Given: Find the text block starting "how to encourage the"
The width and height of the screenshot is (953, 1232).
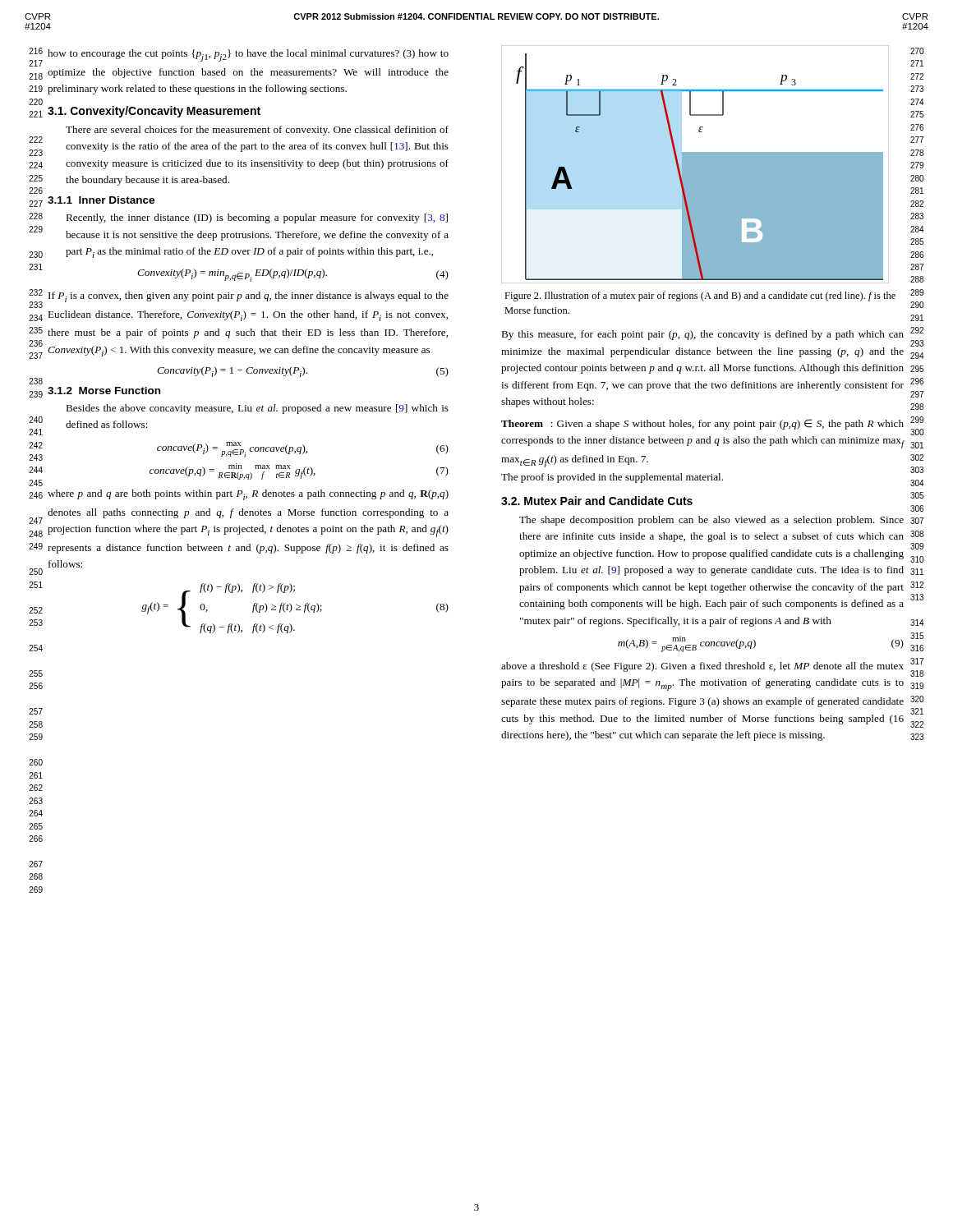Looking at the screenshot, I should click(x=248, y=71).
